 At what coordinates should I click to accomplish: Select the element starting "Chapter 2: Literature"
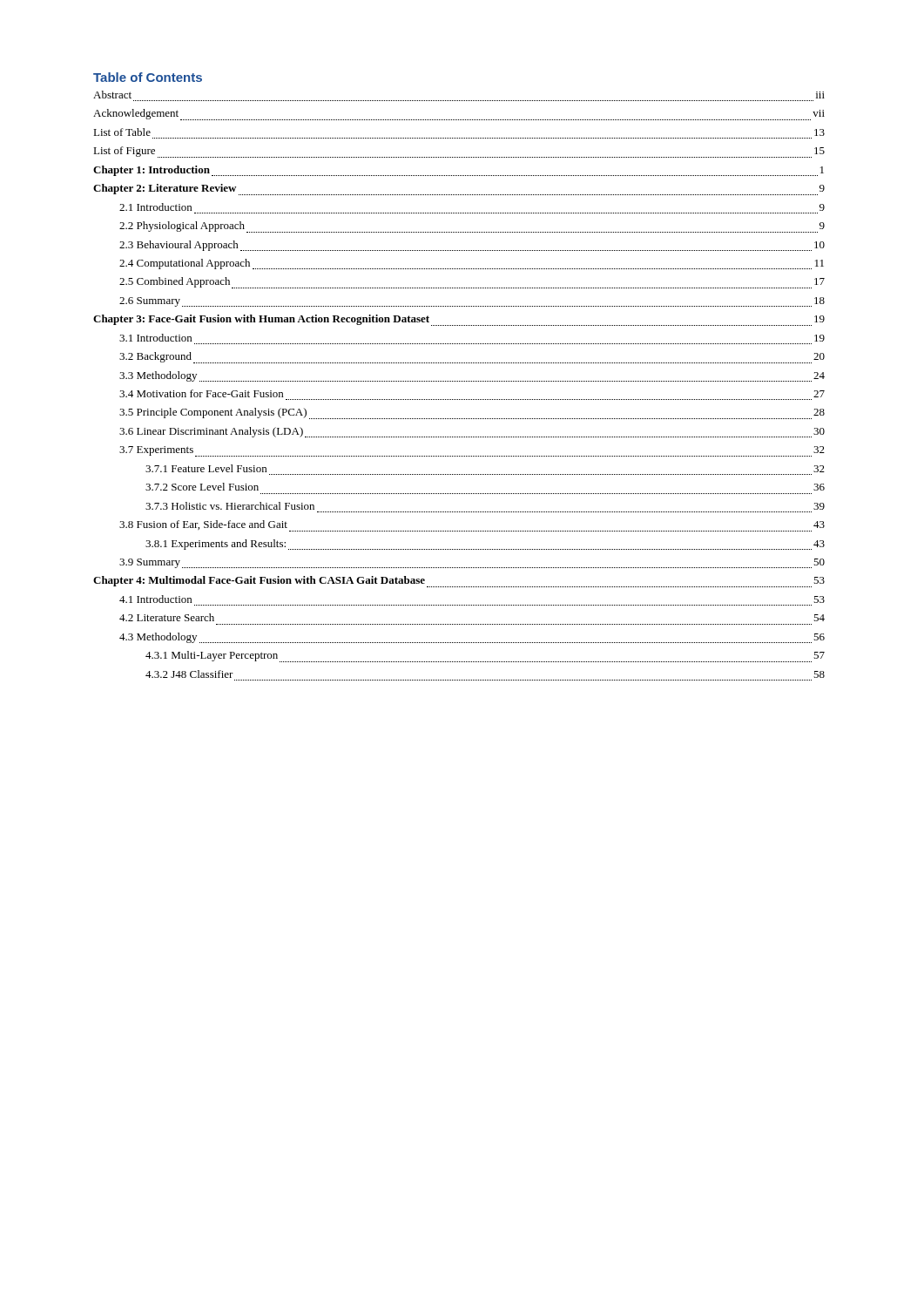point(459,188)
